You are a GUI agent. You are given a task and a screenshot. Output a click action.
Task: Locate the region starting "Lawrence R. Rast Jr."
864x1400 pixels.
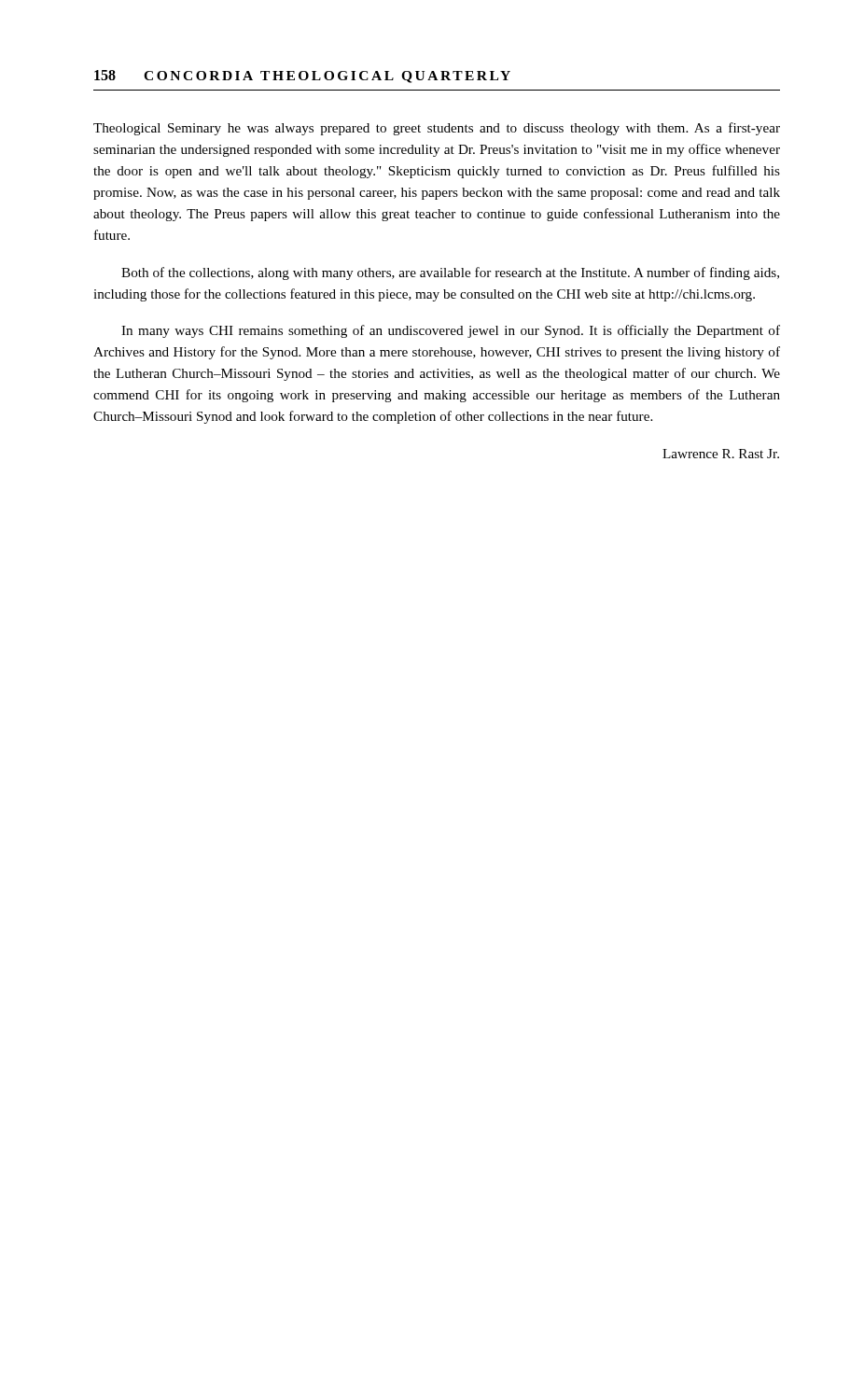[721, 453]
